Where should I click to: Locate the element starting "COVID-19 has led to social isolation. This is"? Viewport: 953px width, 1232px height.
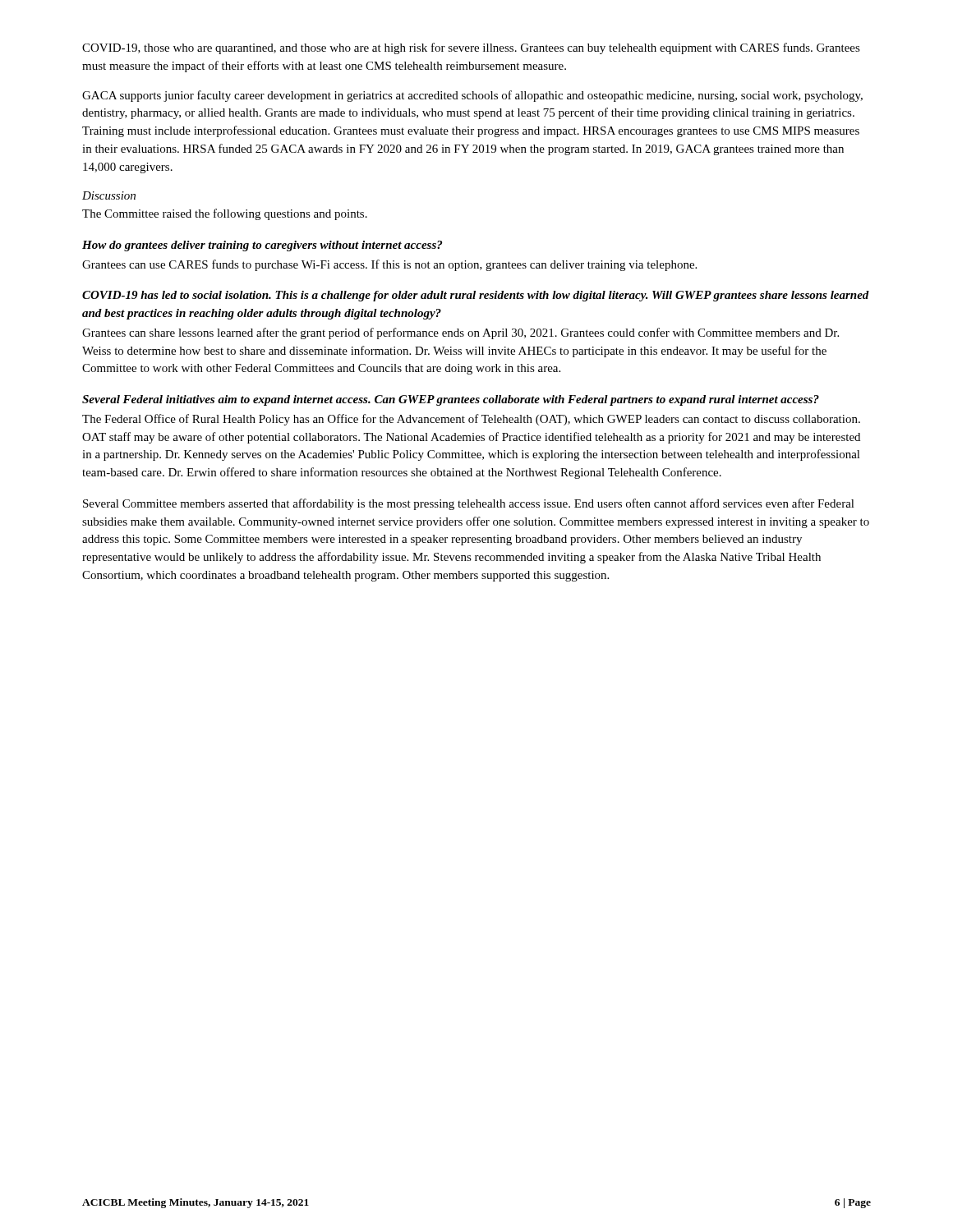pyautogui.click(x=476, y=305)
